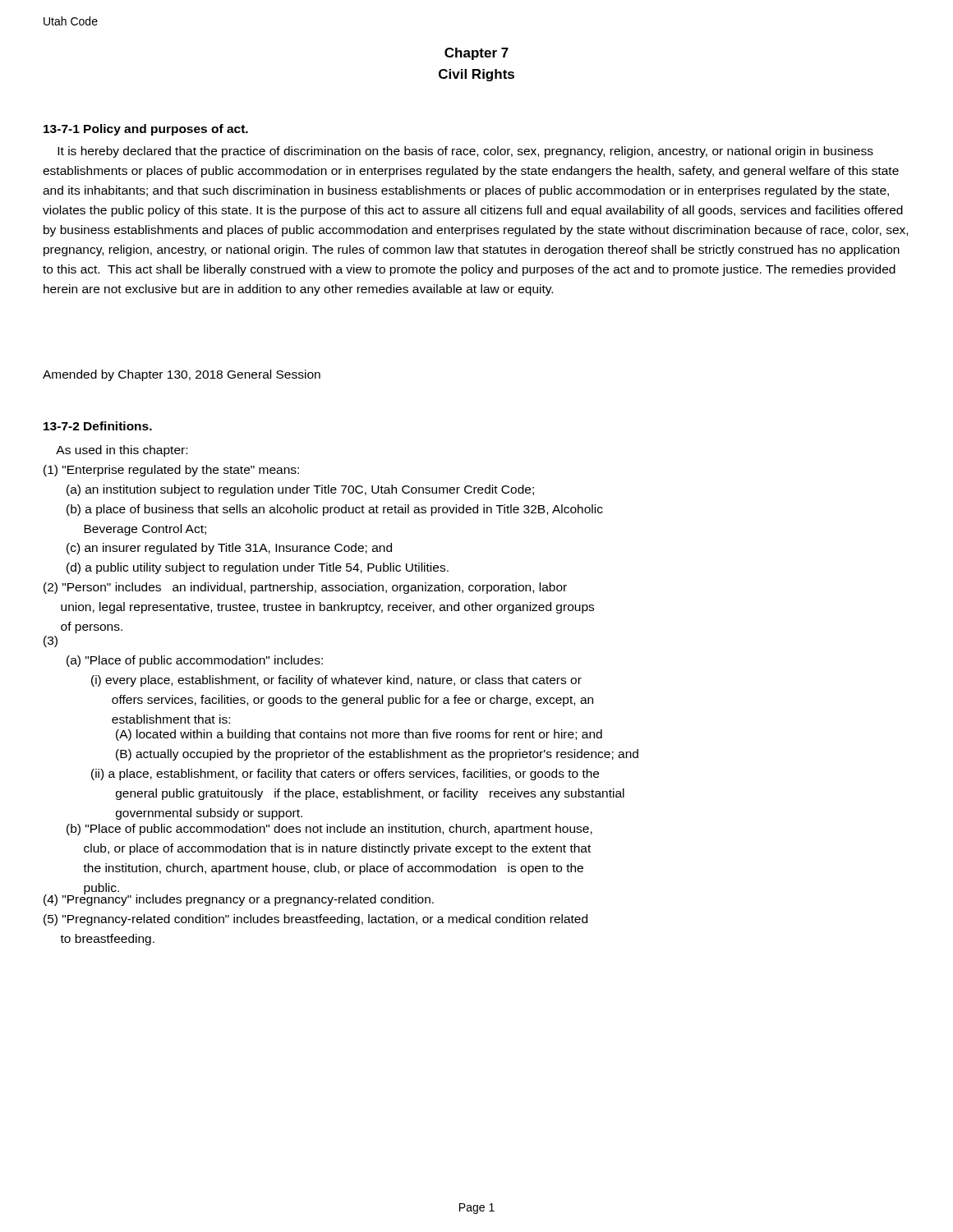This screenshot has height=1232, width=953.
Task: Where is the passage that starts "As used in"?
Action: point(116,450)
